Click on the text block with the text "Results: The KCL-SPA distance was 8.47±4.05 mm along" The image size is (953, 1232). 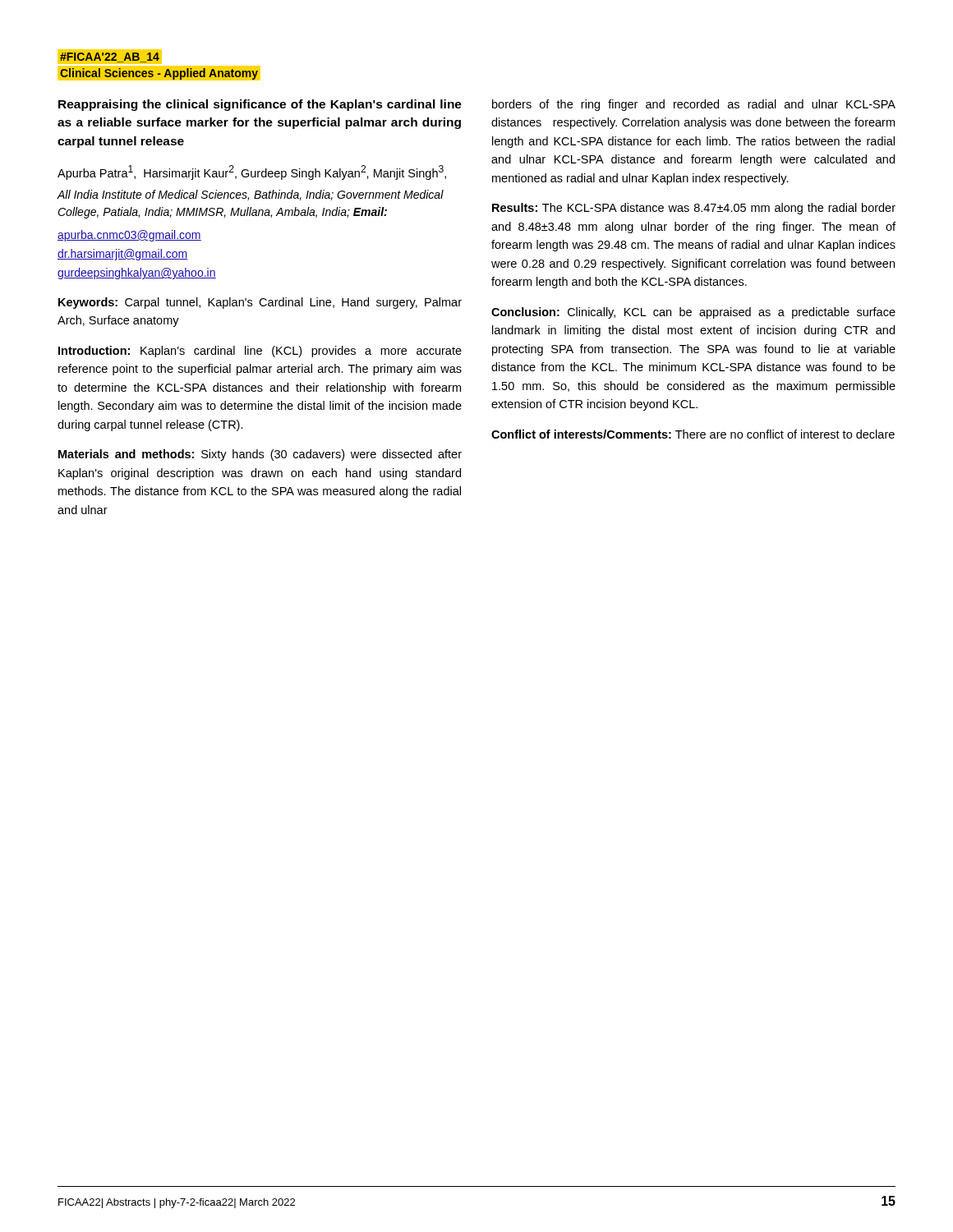click(x=693, y=245)
